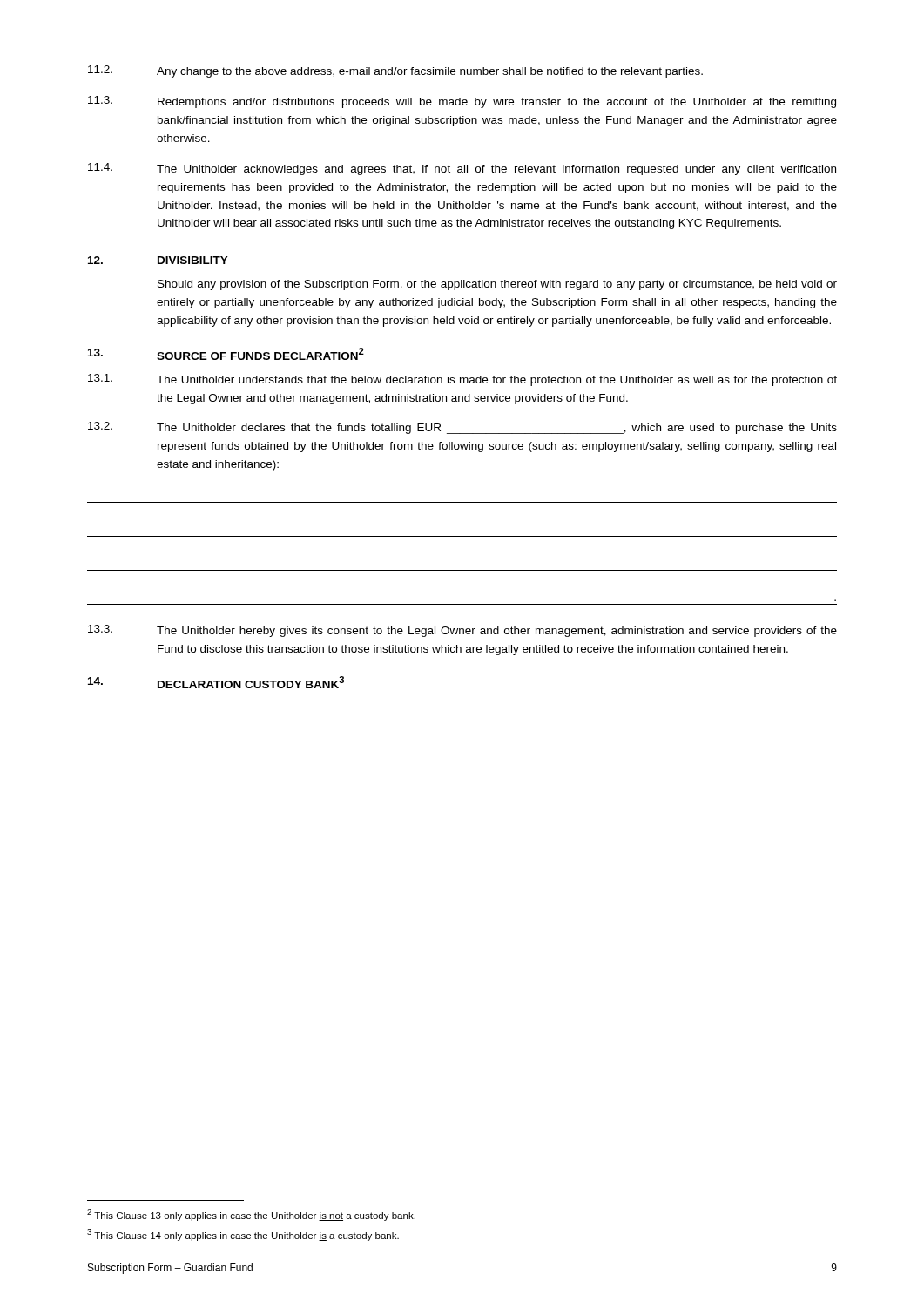Click on the list item with the text "11.4. The Unitholder acknowledges"
The image size is (924, 1307).
(462, 197)
